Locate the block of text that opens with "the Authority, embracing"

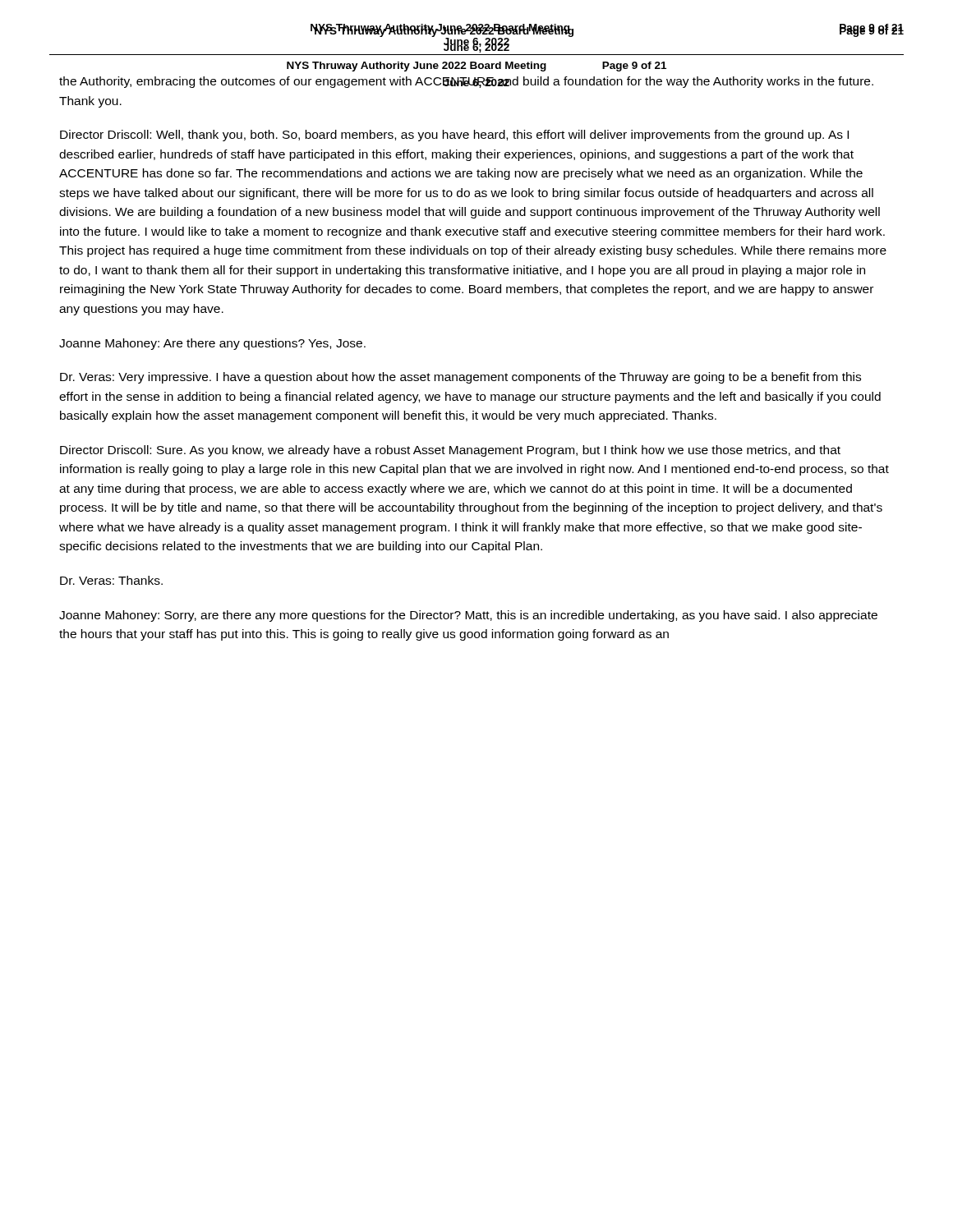tap(467, 91)
